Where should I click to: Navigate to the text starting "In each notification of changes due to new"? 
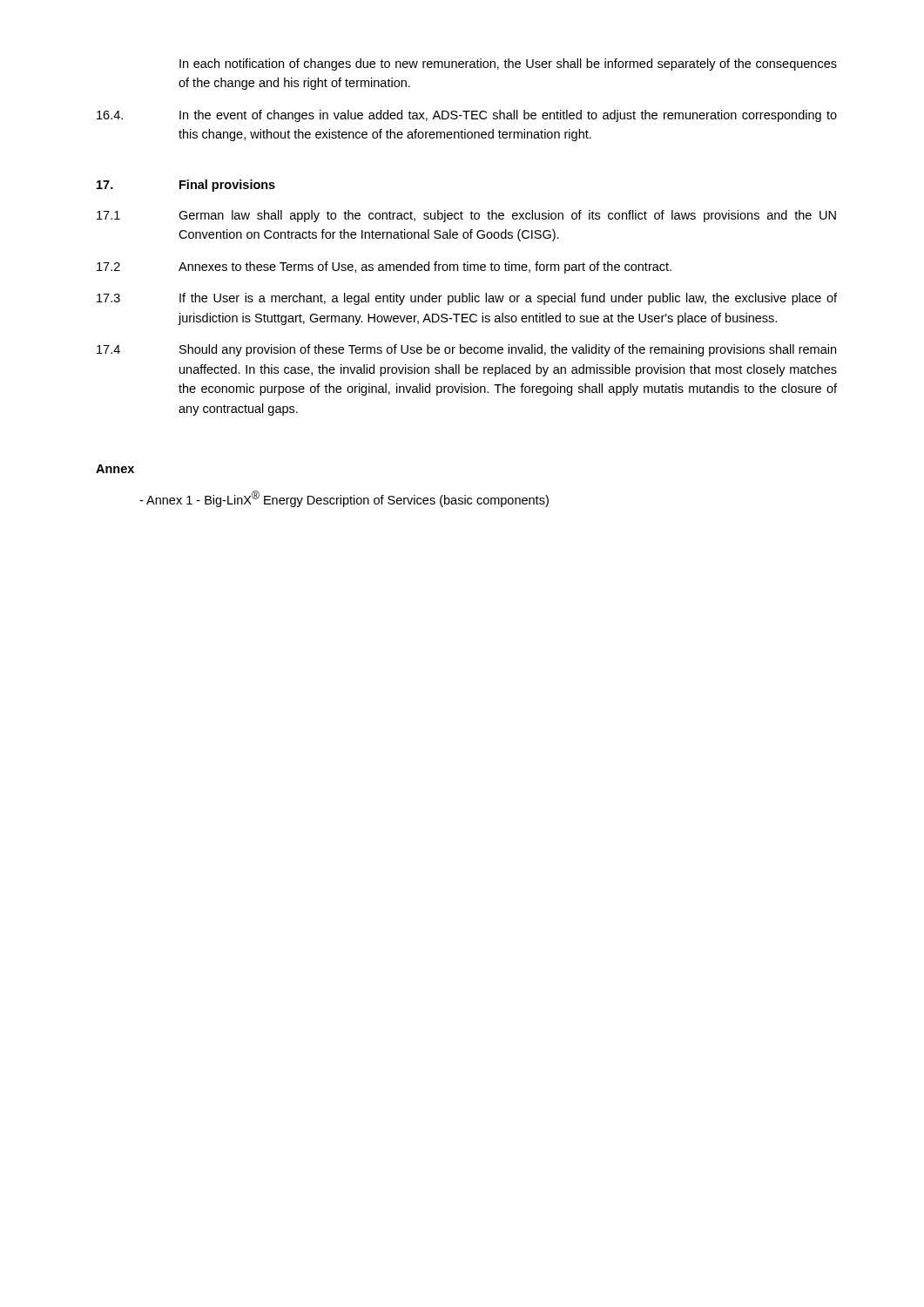(508, 73)
